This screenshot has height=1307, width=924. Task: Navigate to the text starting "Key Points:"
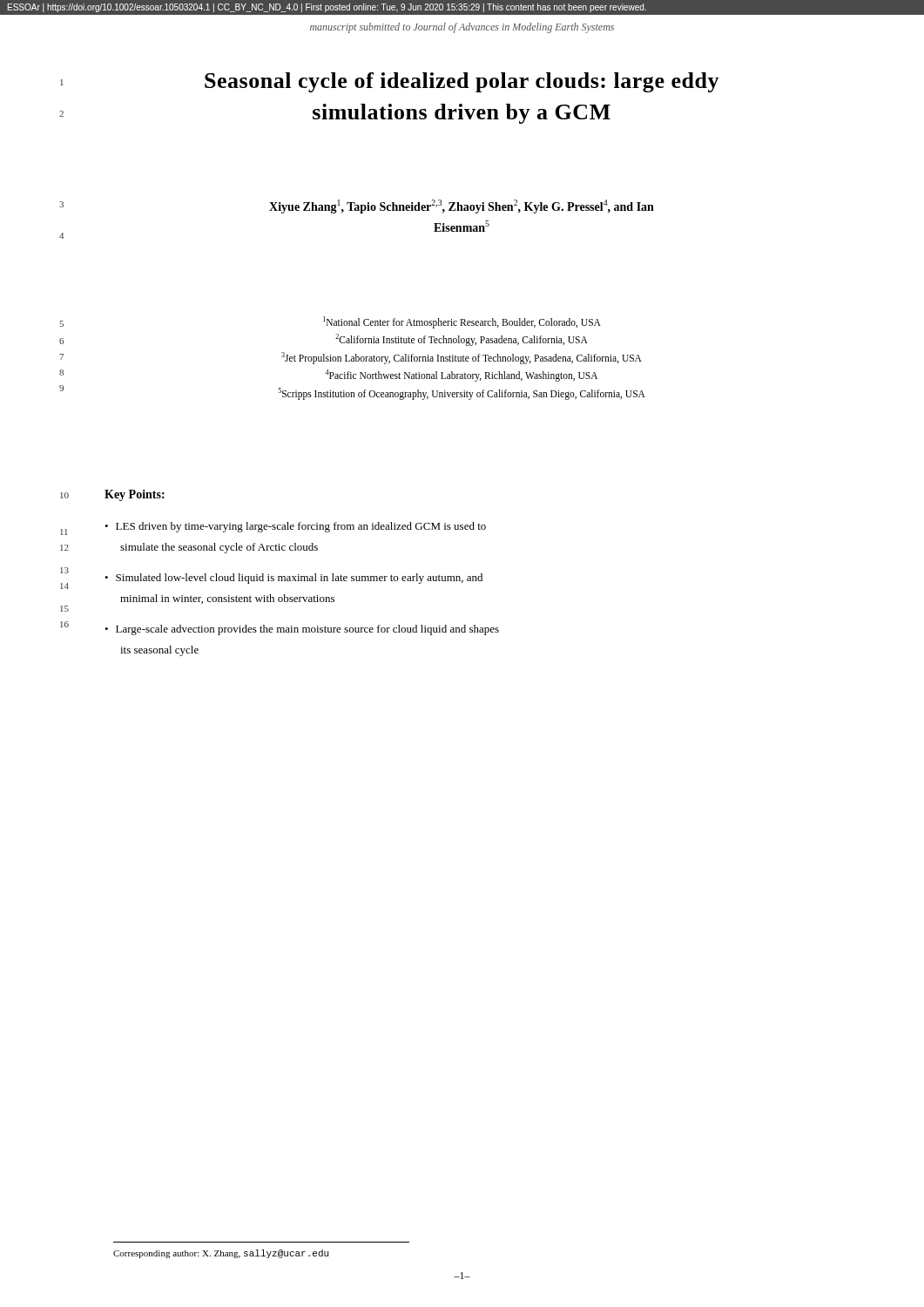135,495
